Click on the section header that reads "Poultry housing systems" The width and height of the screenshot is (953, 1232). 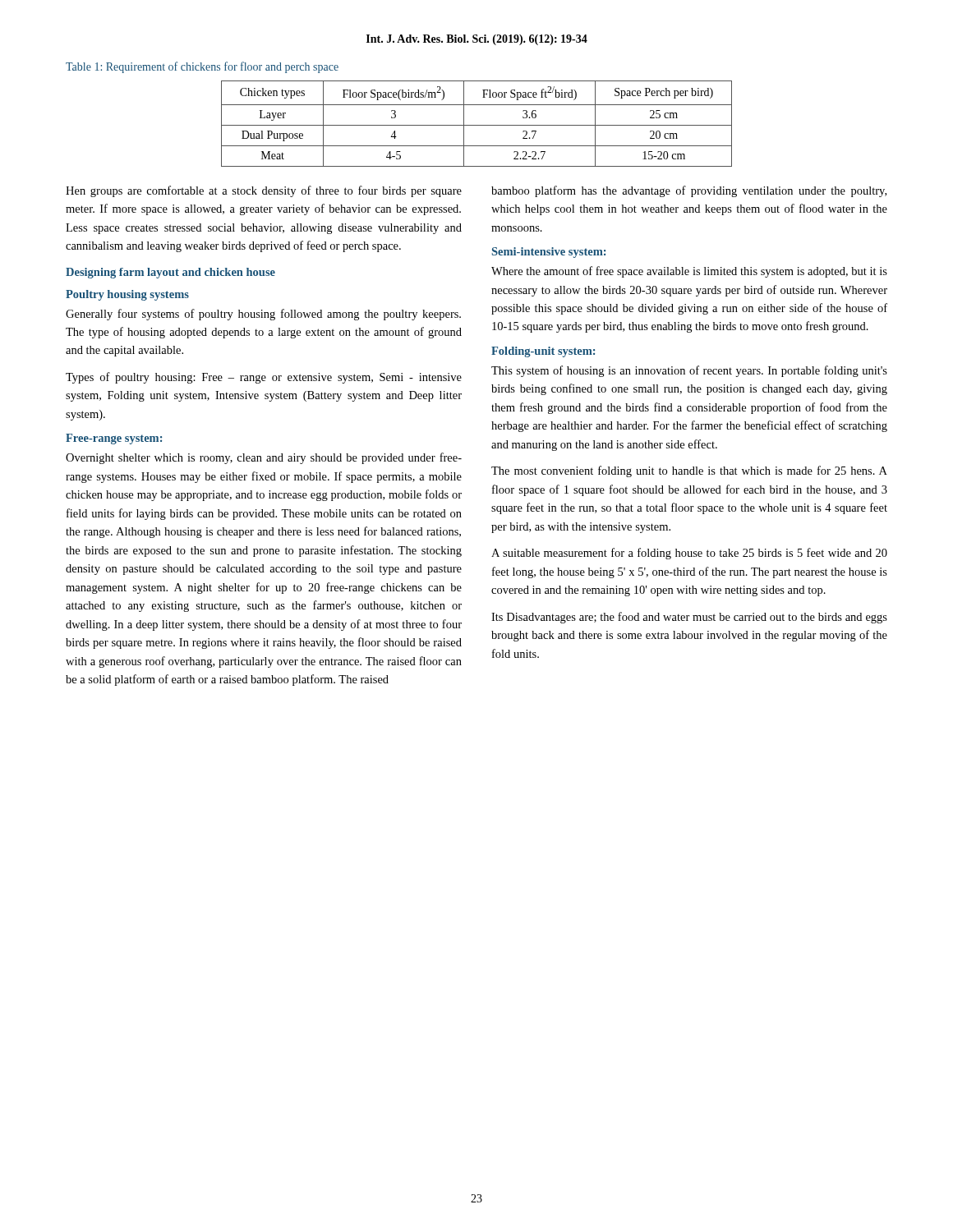(127, 294)
